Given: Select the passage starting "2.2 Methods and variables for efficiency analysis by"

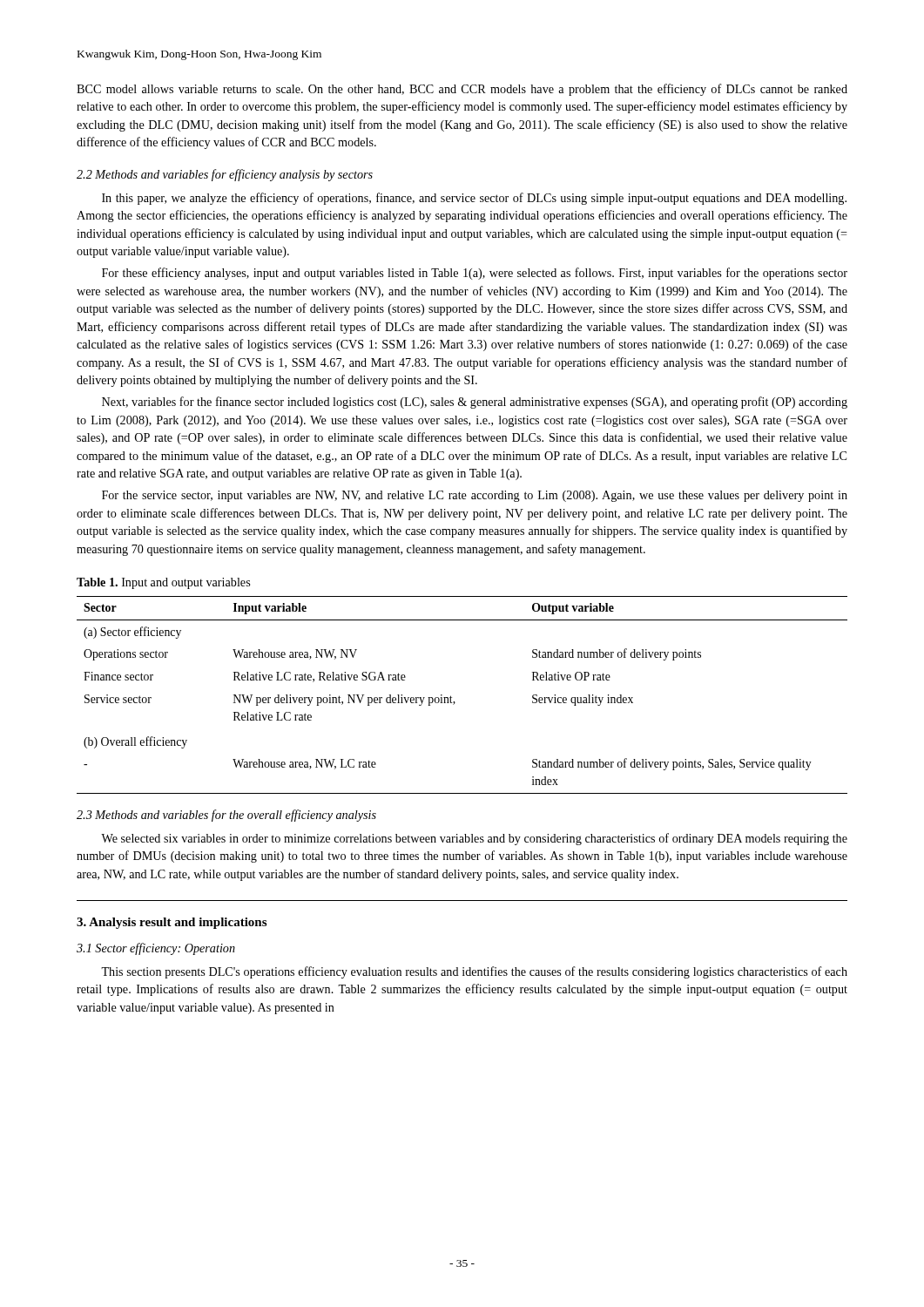Looking at the screenshot, I should pyautogui.click(x=225, y=174).
